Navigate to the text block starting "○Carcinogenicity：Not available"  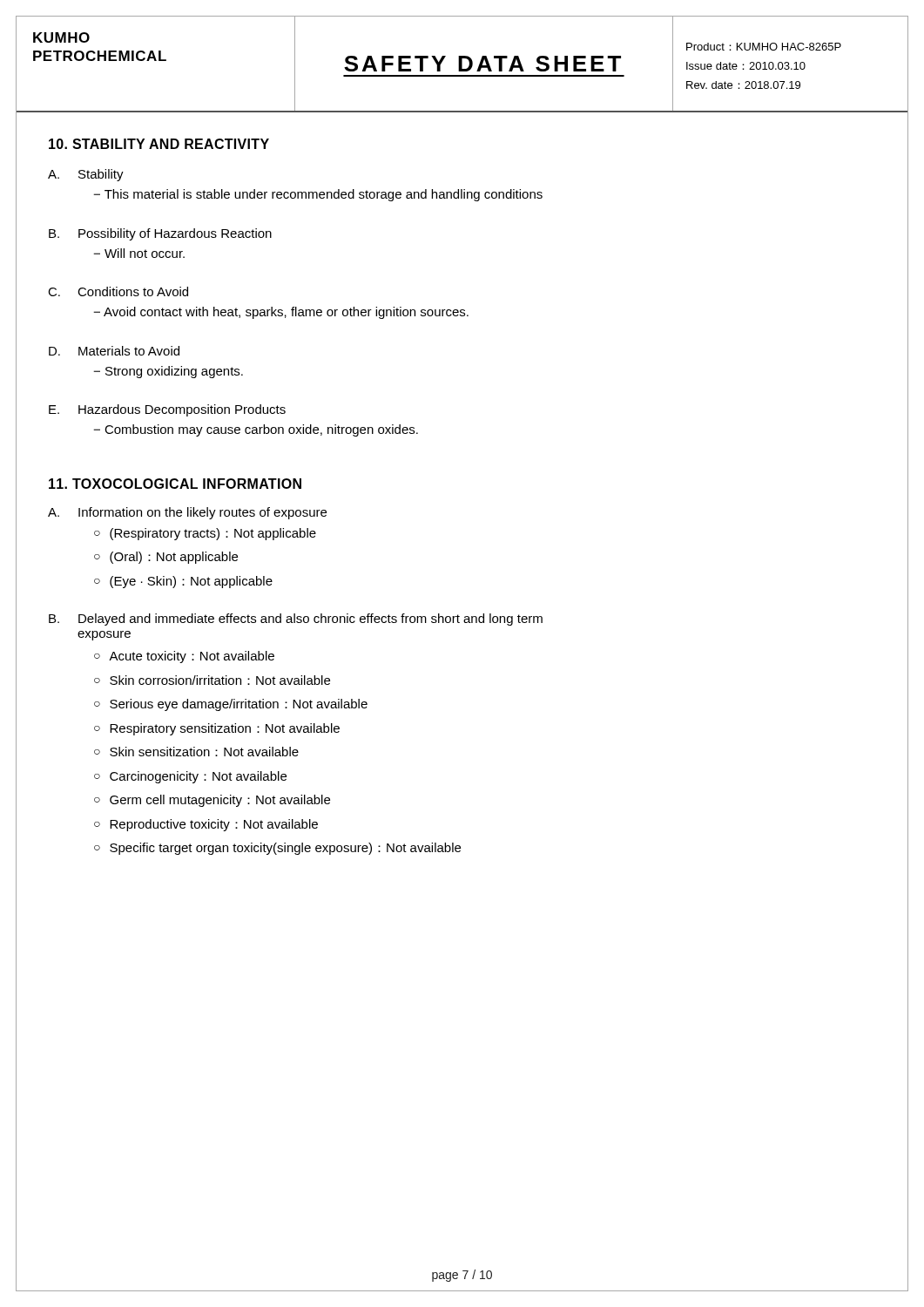[x=190, y=776]
